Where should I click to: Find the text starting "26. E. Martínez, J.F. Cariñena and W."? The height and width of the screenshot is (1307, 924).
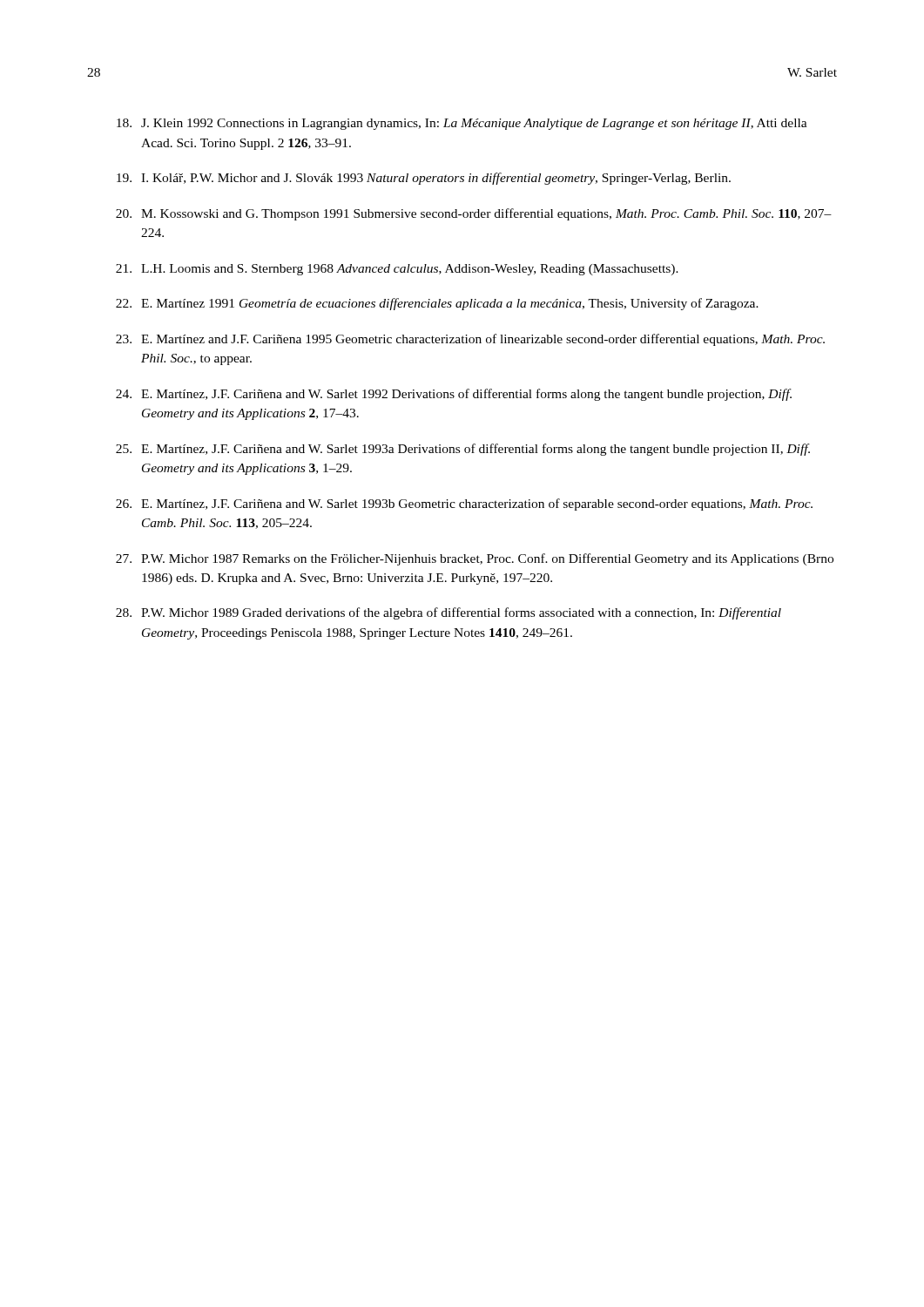point(462,513)
